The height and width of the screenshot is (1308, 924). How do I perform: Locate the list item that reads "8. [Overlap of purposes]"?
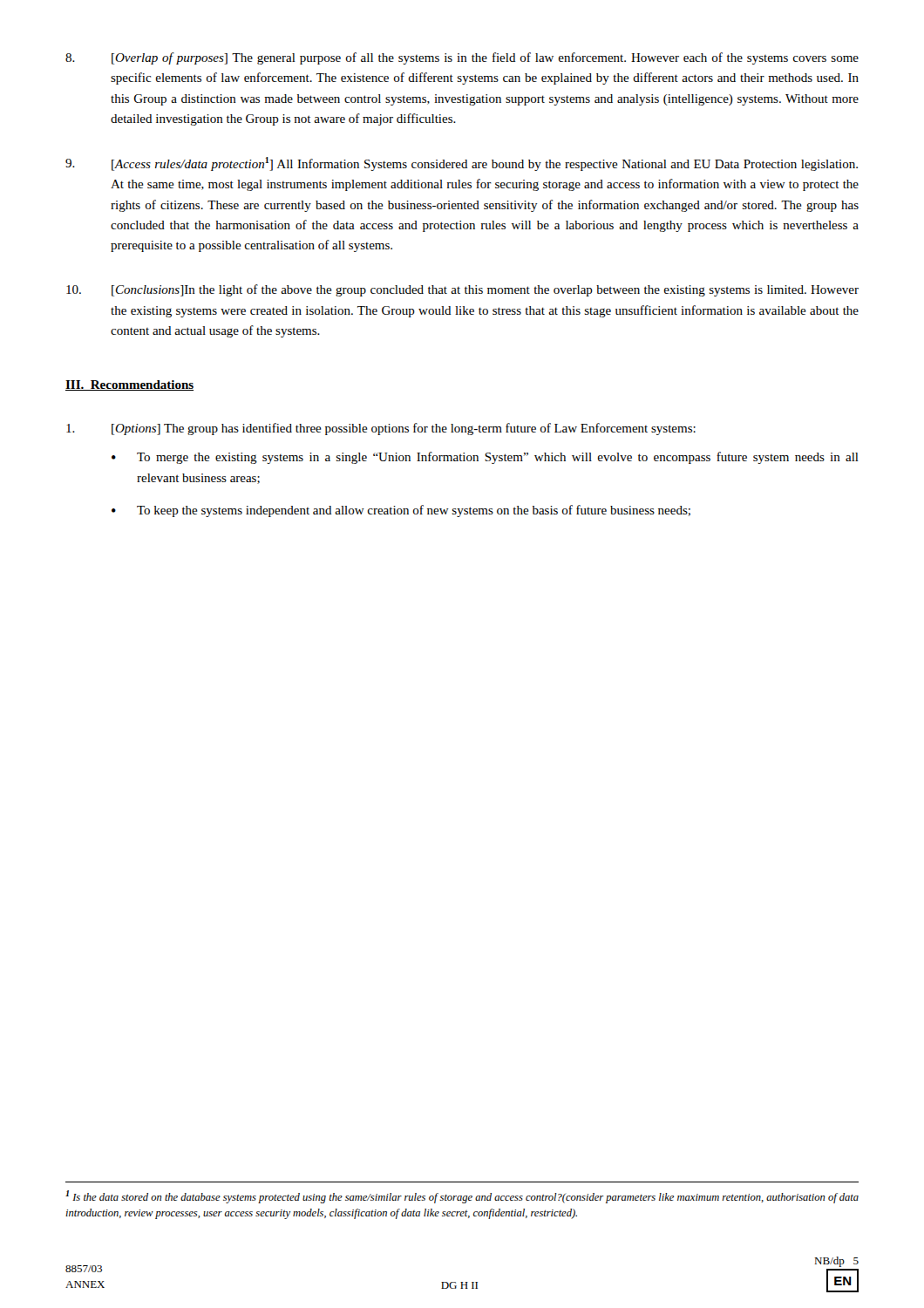pyautogui.click(x=462, y=89)
